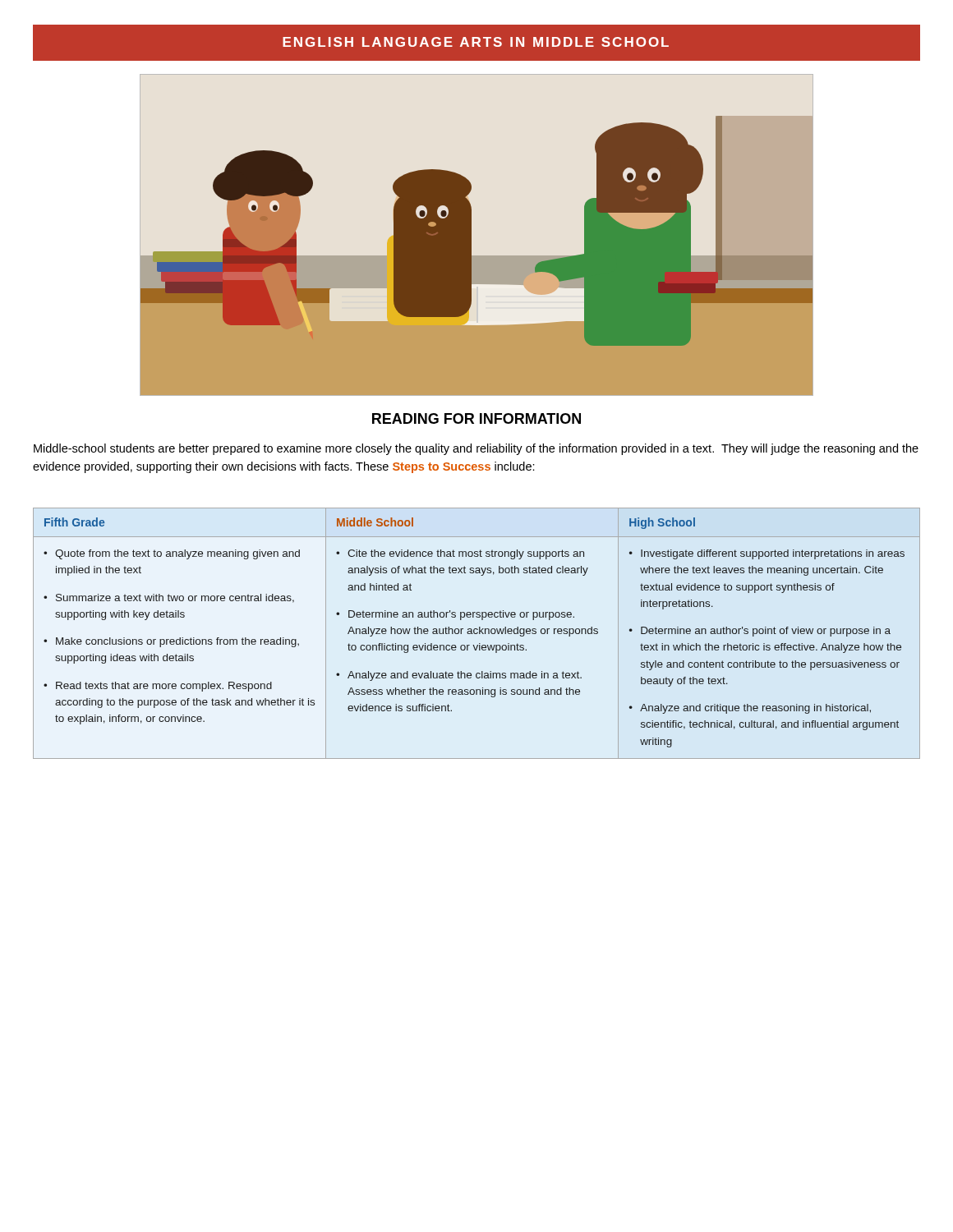Select the list item that reads "• Analyze and evaluate the claims made in"
The image size is (953, 1232).
(x=459, y=690)
